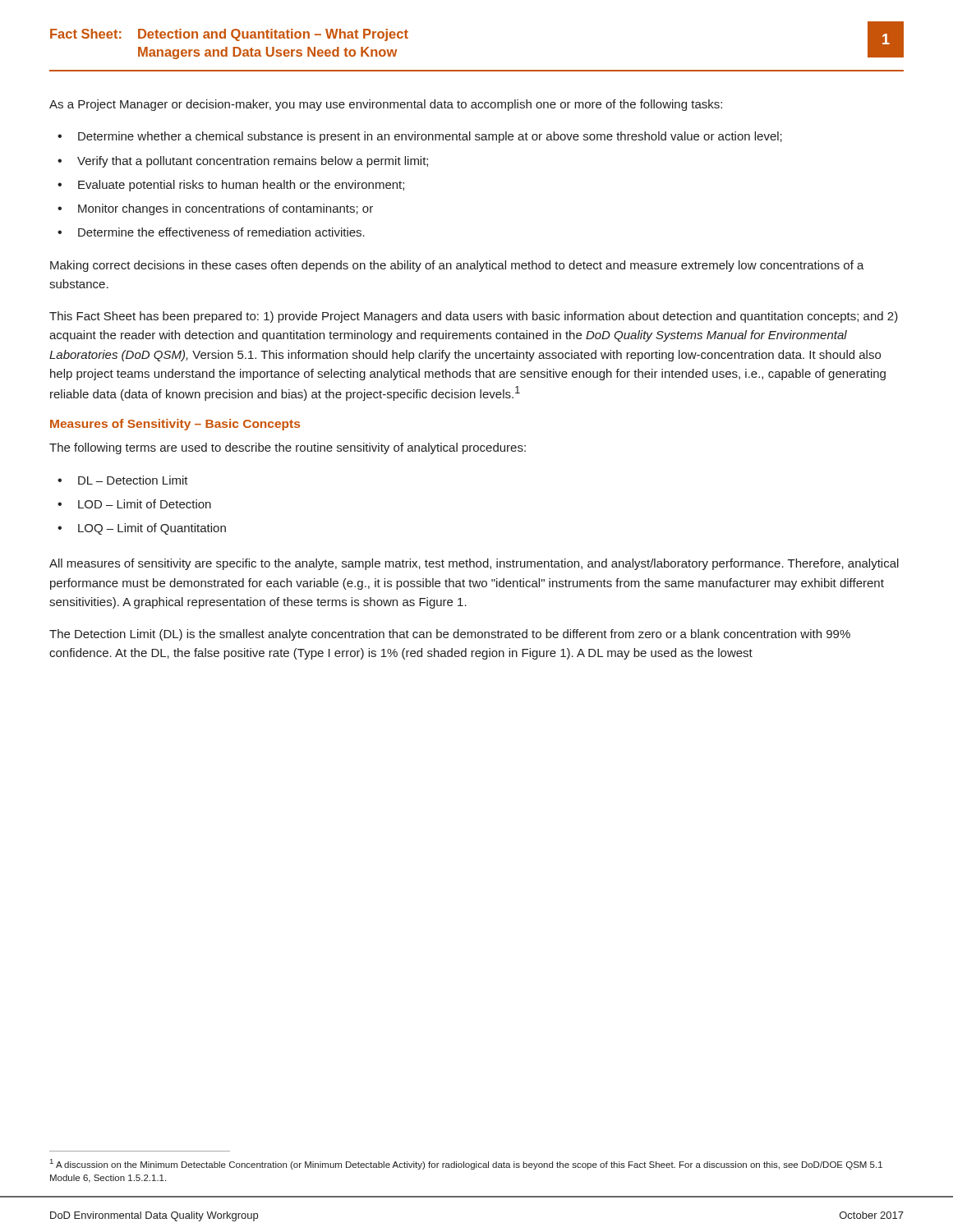Find the text block that says "The following terms are"

click(288, 447)
